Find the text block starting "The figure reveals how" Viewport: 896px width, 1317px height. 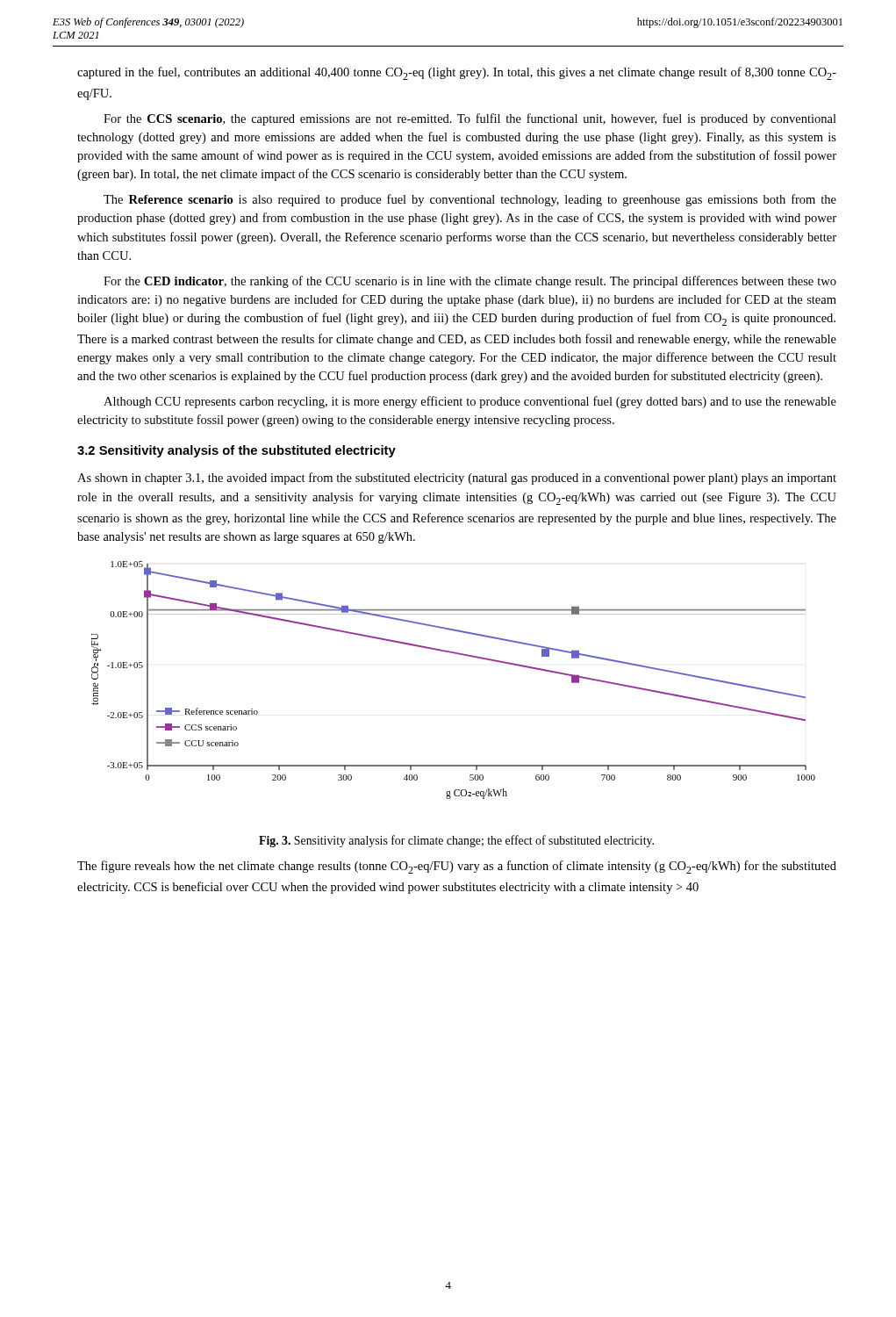tap(457, 877)
